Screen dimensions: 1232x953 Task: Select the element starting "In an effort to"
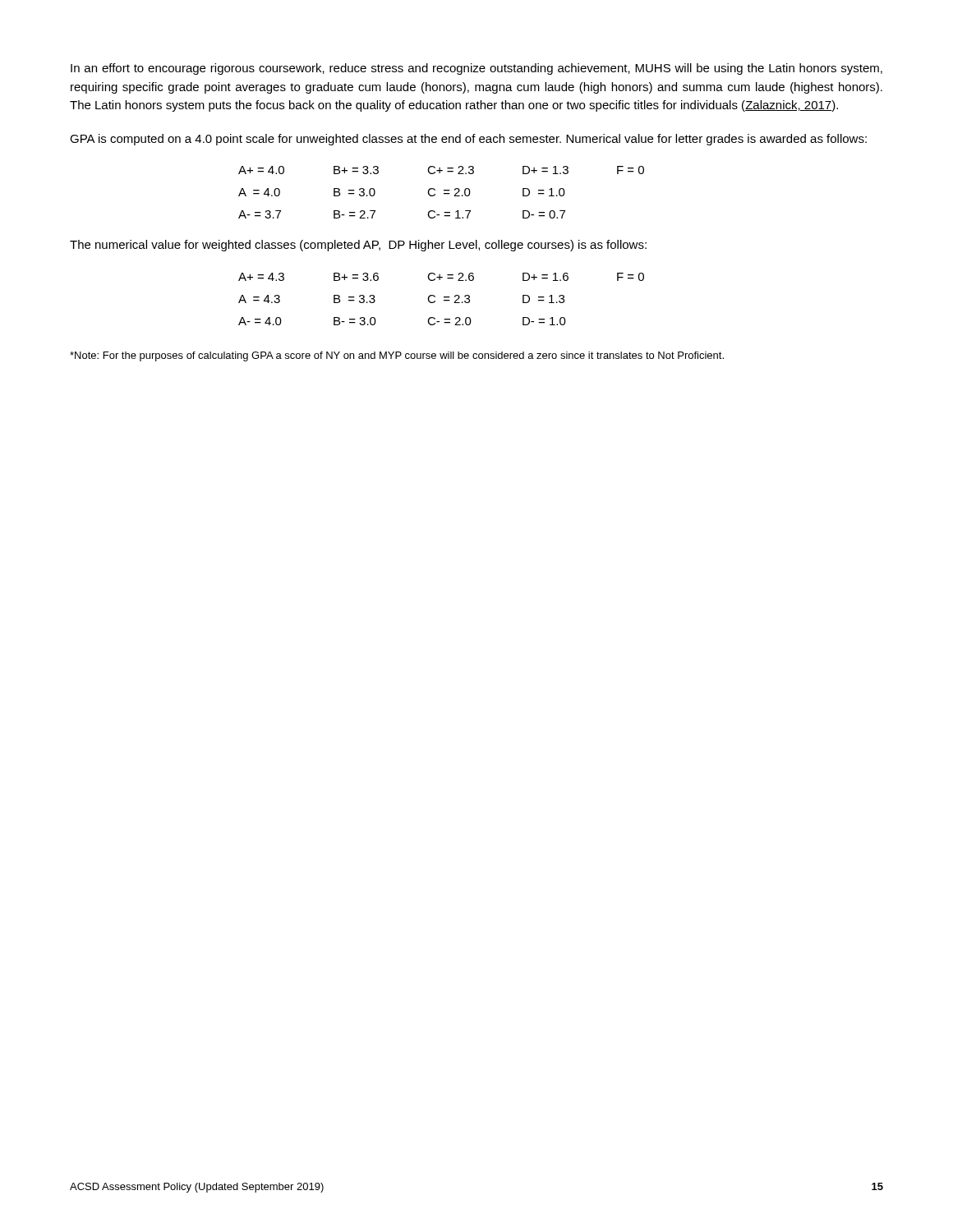(476, 86)
